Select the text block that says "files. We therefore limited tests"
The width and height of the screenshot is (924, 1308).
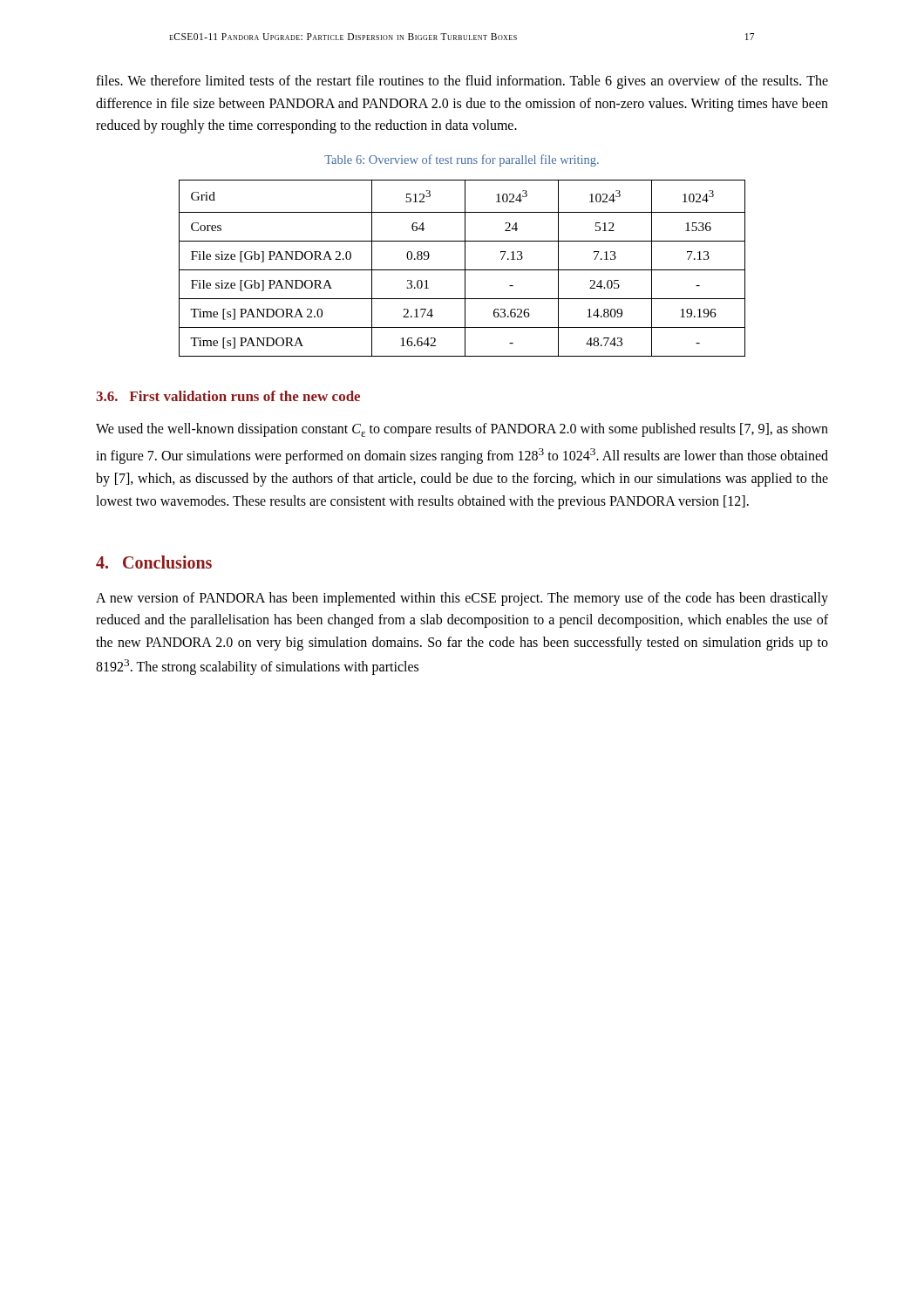(462, 103)
